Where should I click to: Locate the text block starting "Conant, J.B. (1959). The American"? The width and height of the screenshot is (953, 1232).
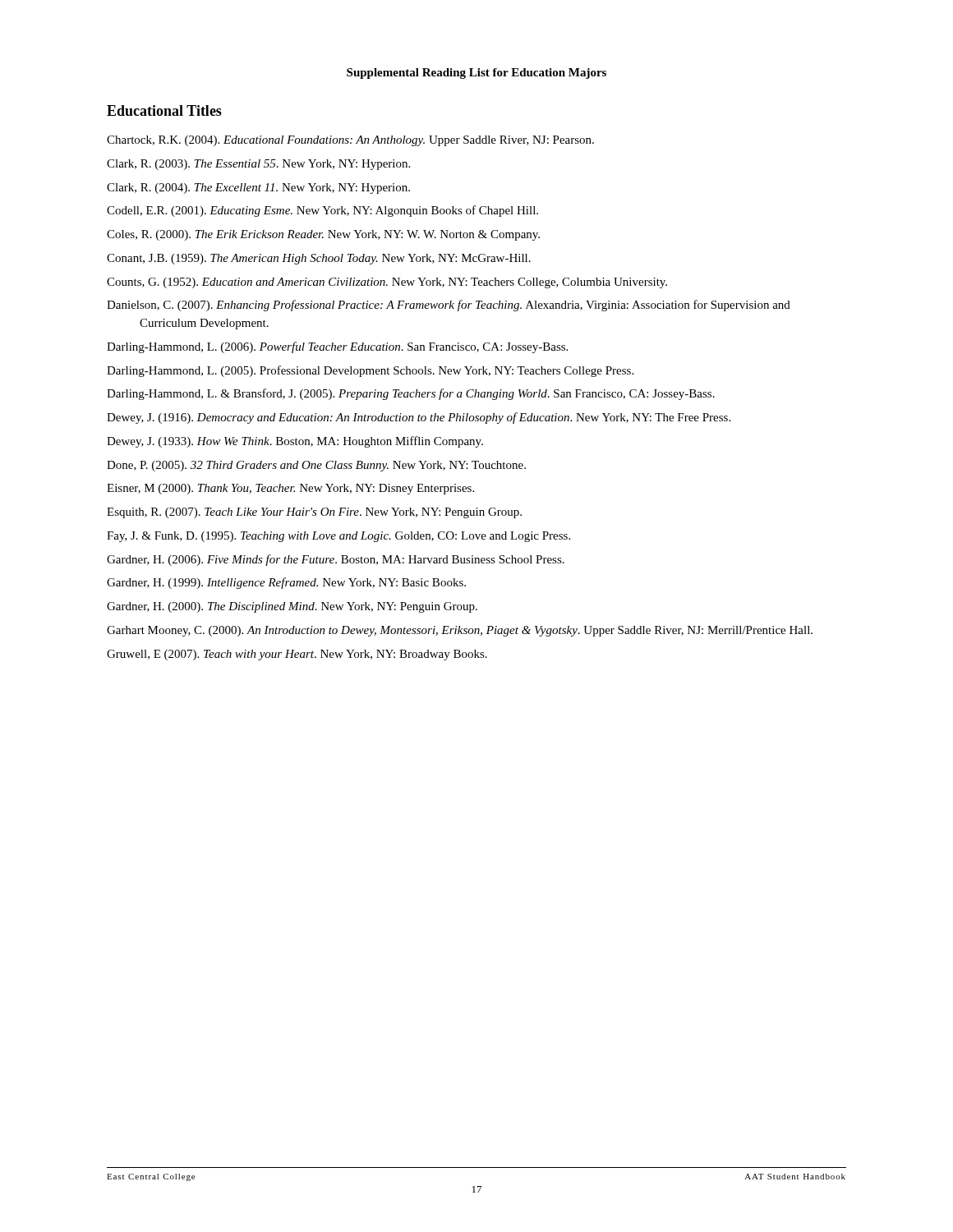[319, 258]
